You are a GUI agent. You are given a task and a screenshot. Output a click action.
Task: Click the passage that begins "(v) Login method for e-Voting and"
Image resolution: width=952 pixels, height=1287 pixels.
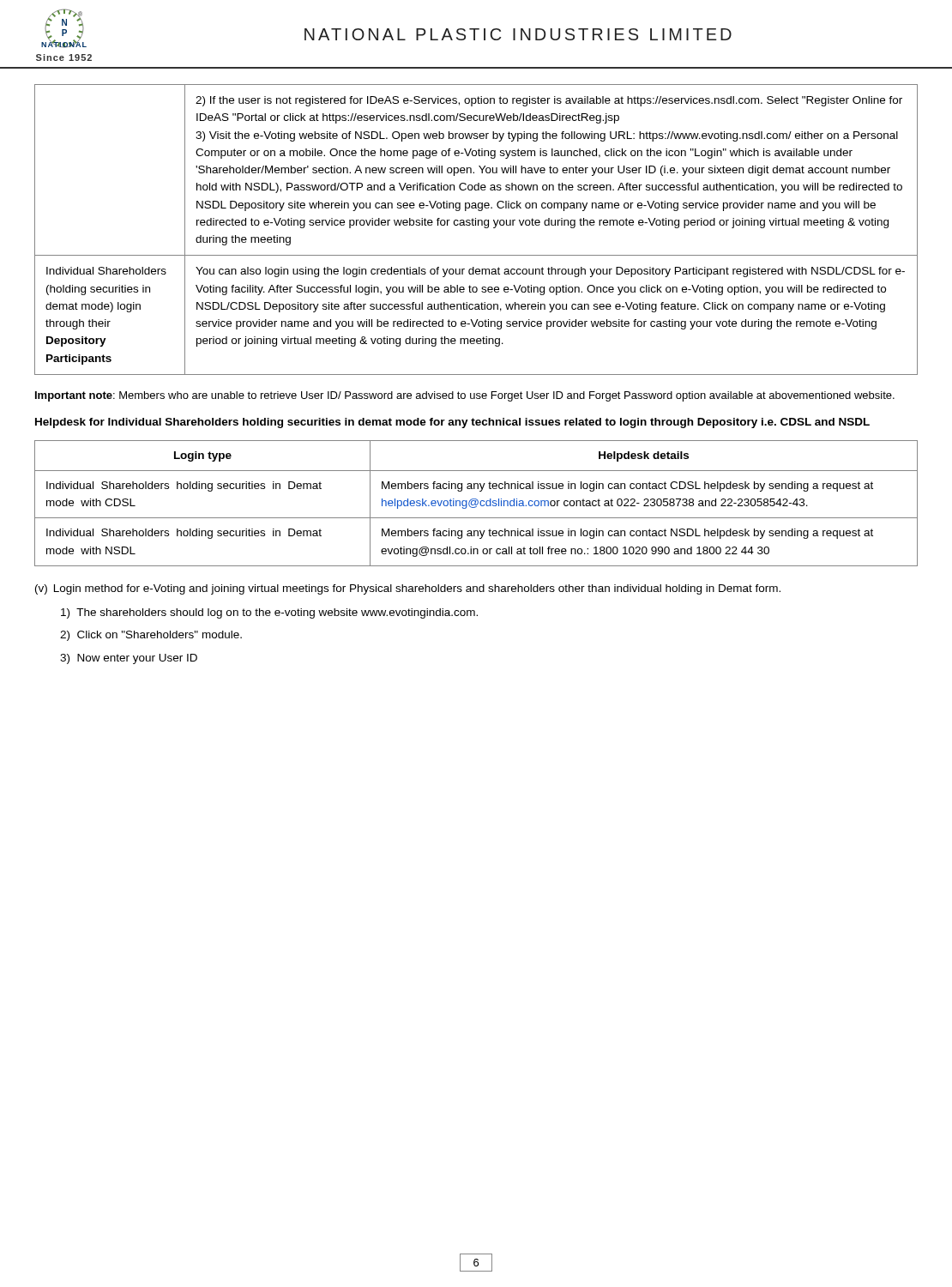coord(408,588)
